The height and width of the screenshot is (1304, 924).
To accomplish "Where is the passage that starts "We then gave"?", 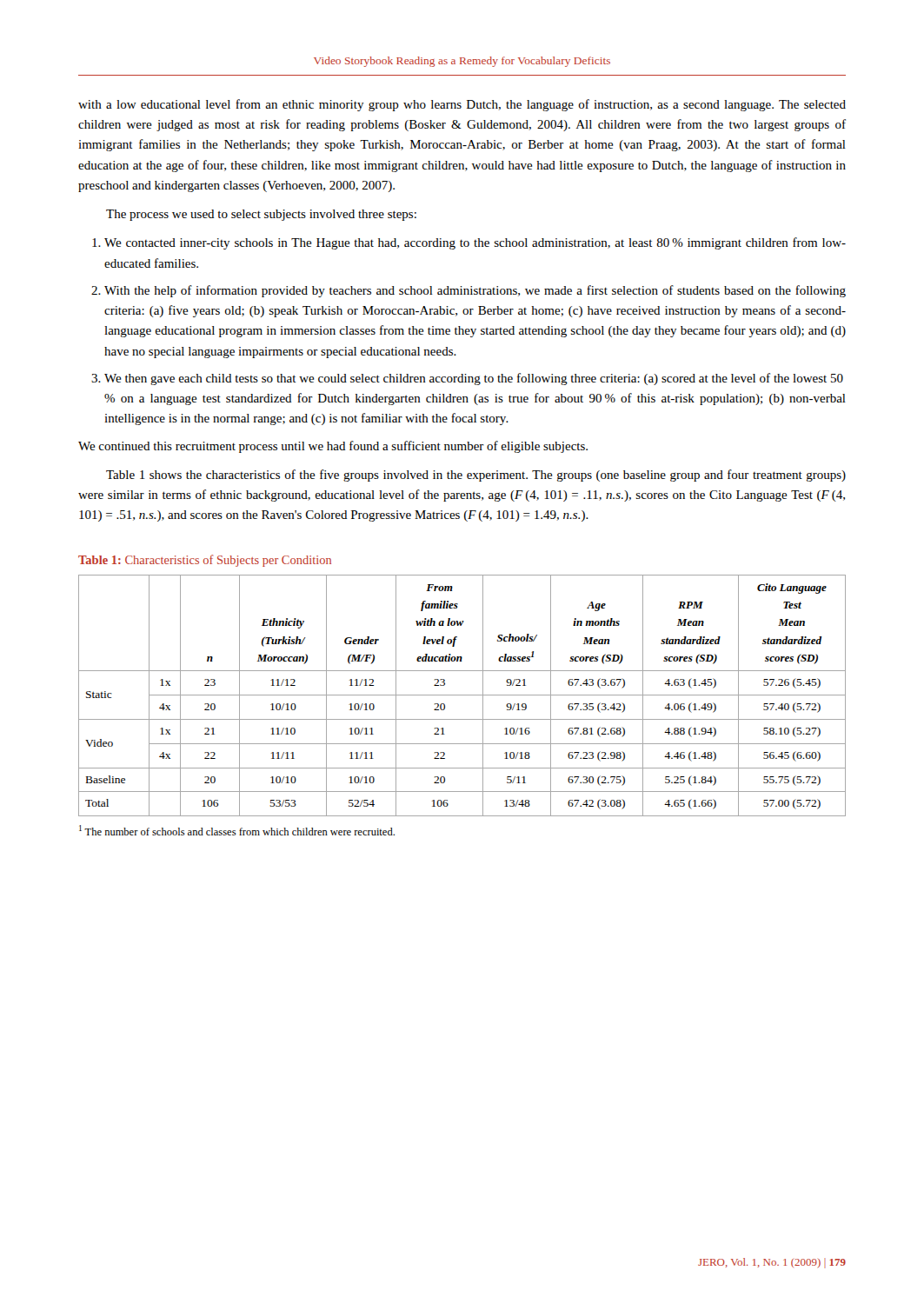I will point(475,398).
